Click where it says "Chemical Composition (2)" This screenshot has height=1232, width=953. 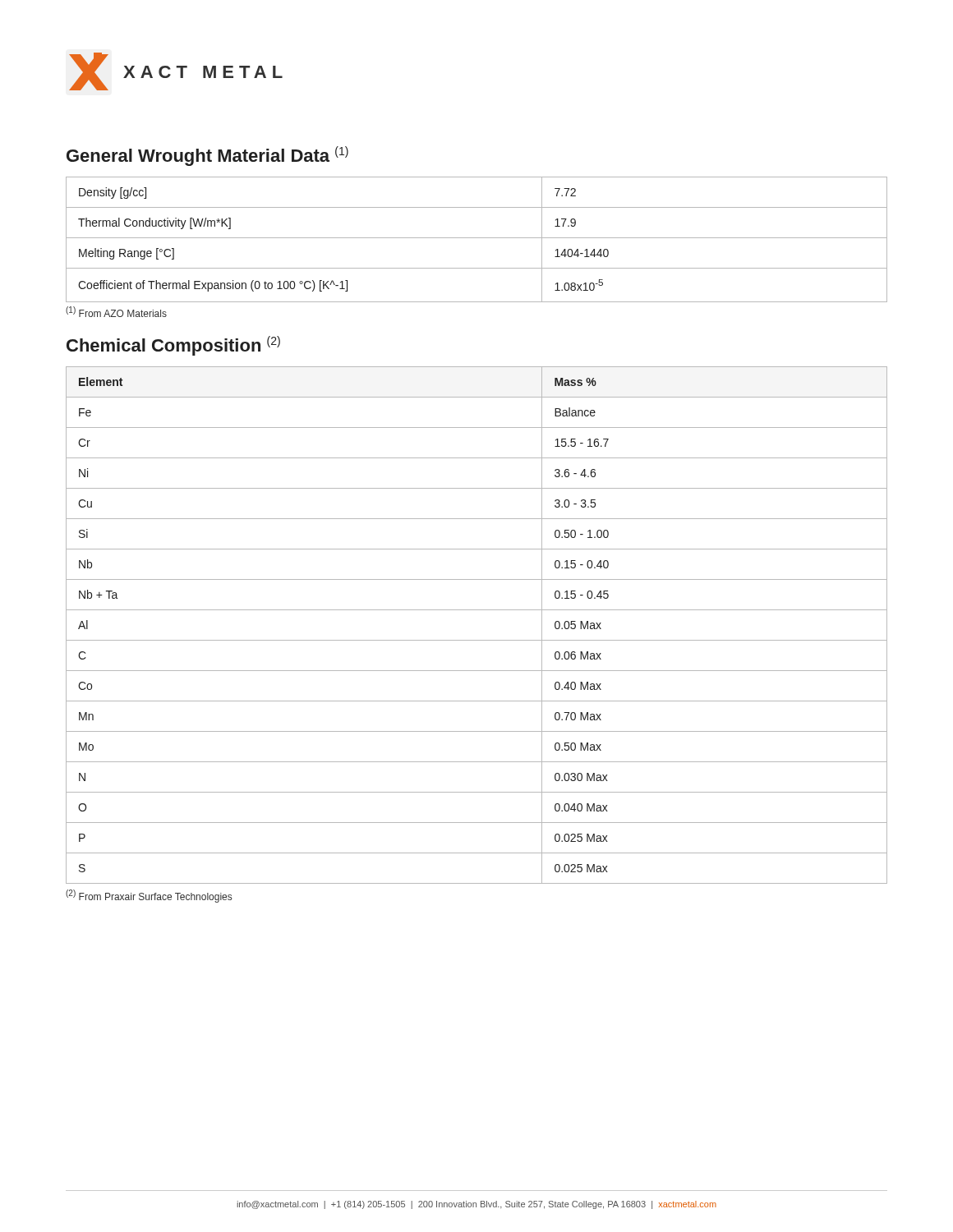173,345
